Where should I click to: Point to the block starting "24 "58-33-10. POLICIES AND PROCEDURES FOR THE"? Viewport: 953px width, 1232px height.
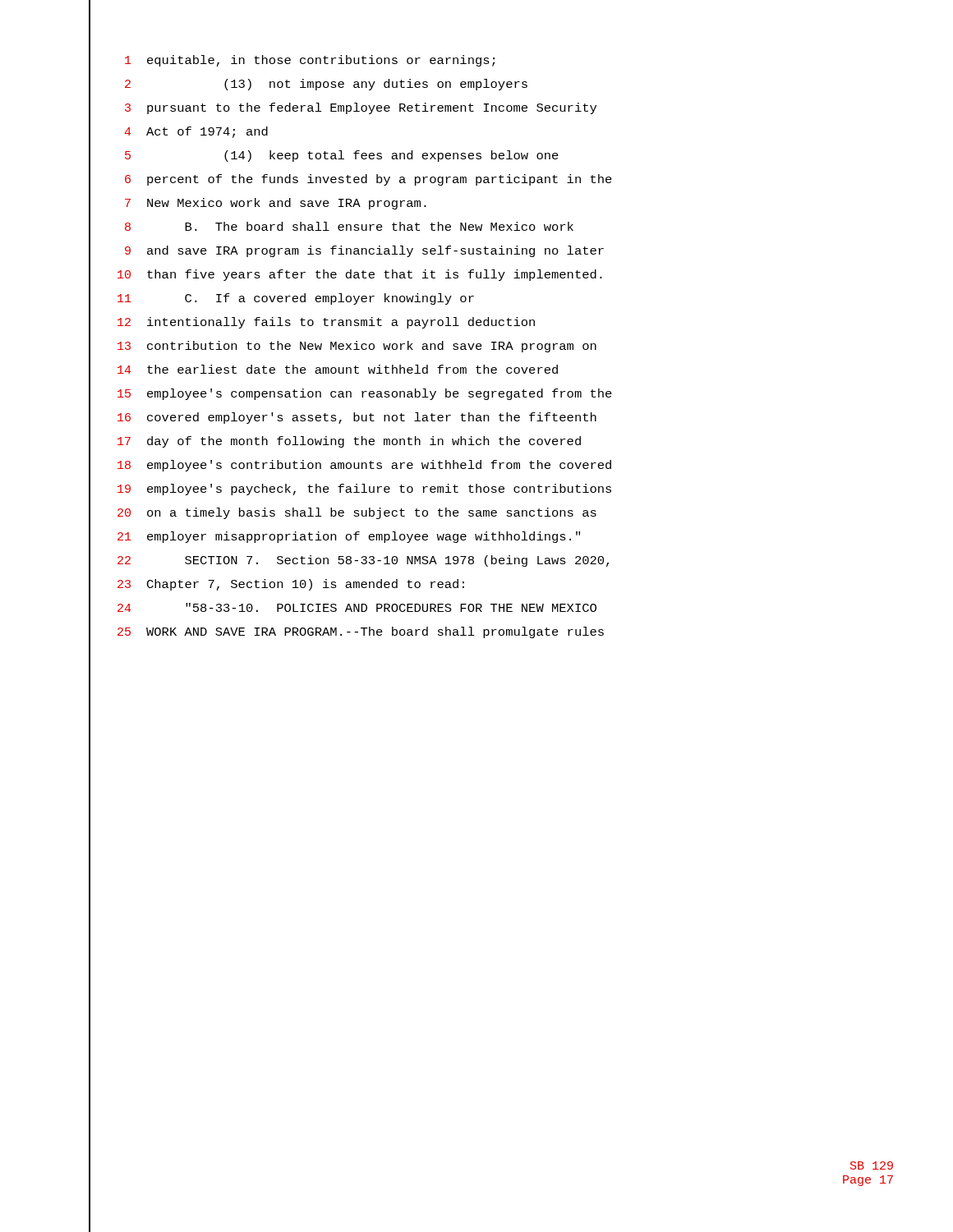(464, 609)
